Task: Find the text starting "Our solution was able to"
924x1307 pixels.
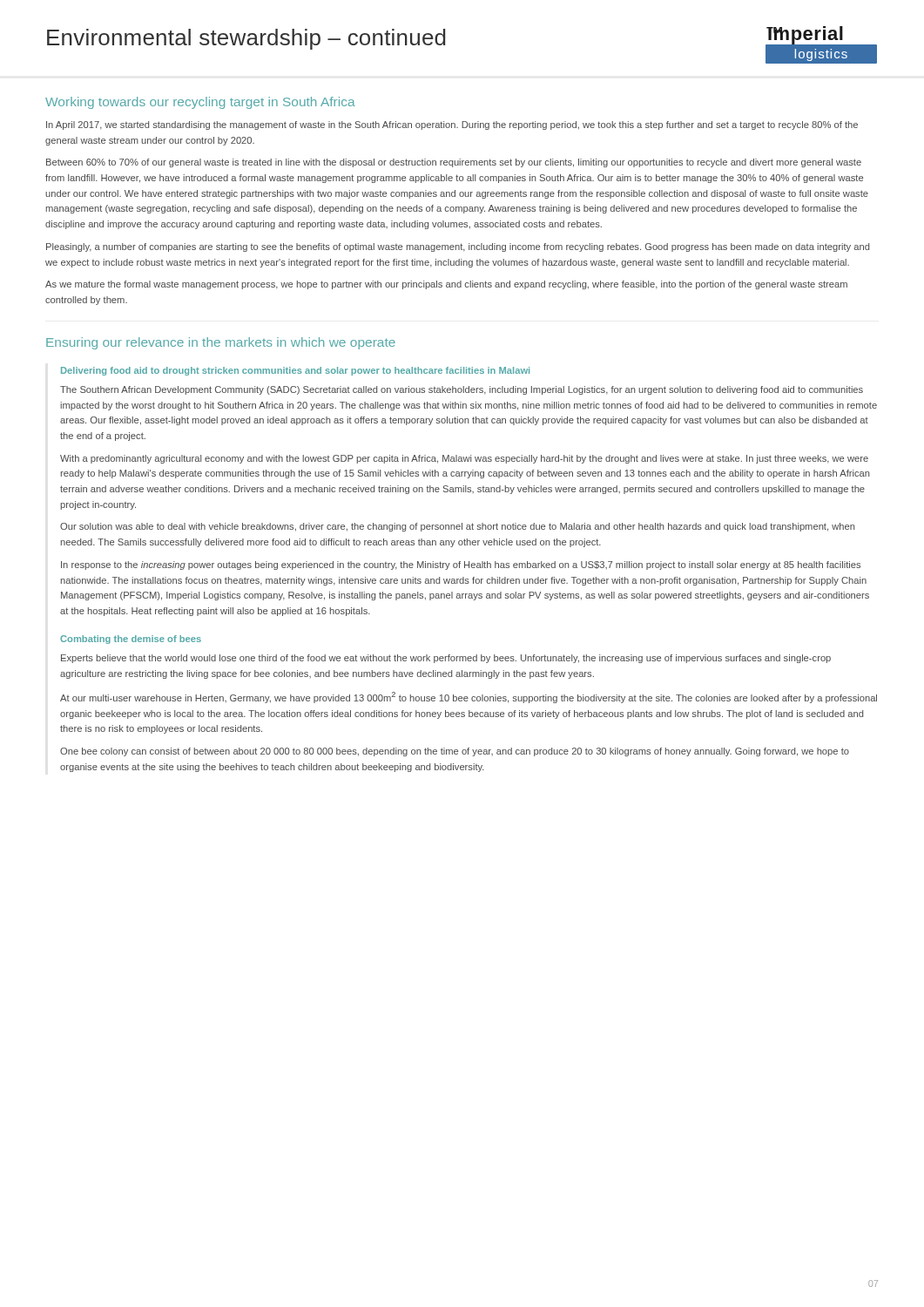Action: (x=458, y=534)
